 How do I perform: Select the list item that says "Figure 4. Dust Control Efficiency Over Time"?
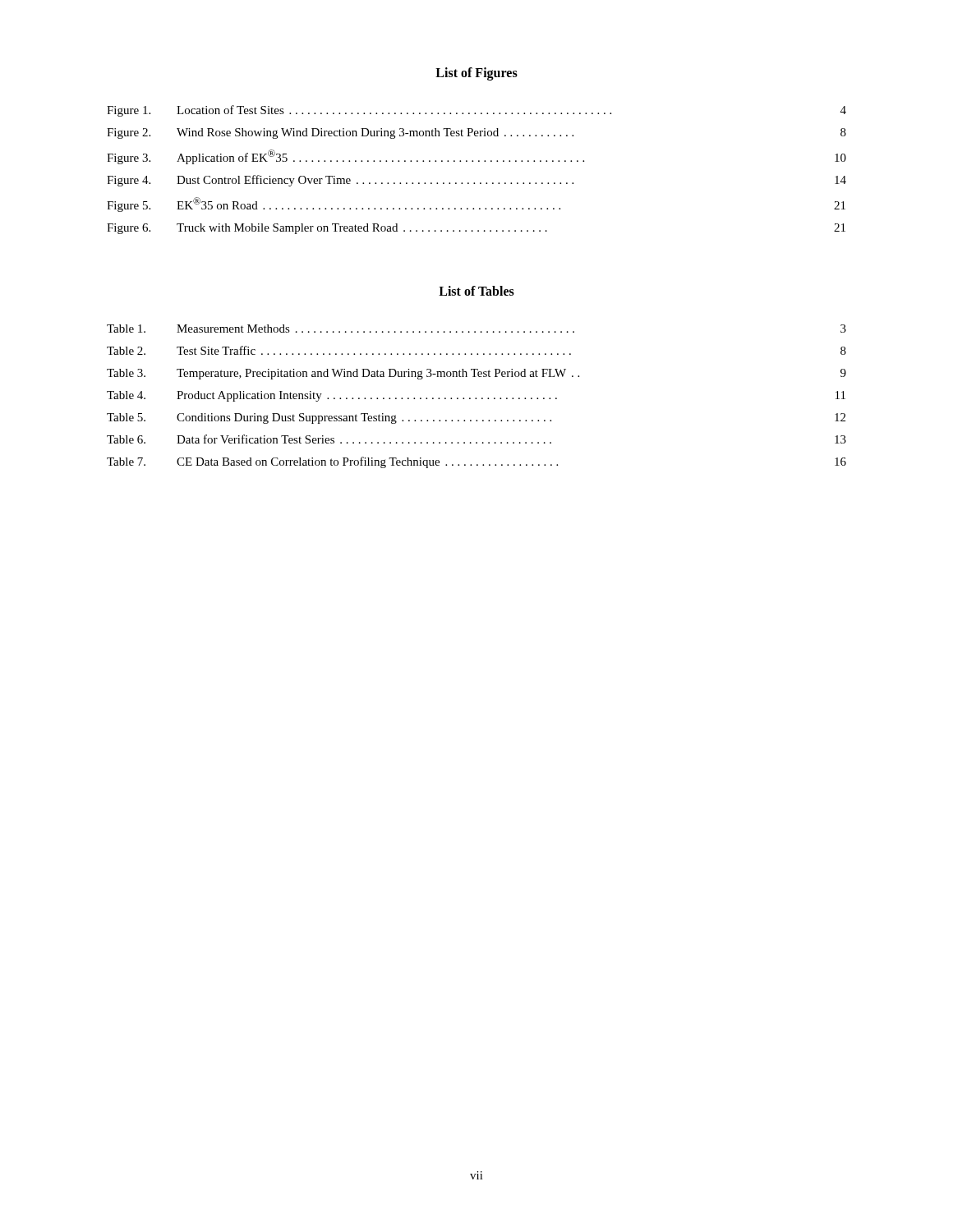(x=476, y=180)
